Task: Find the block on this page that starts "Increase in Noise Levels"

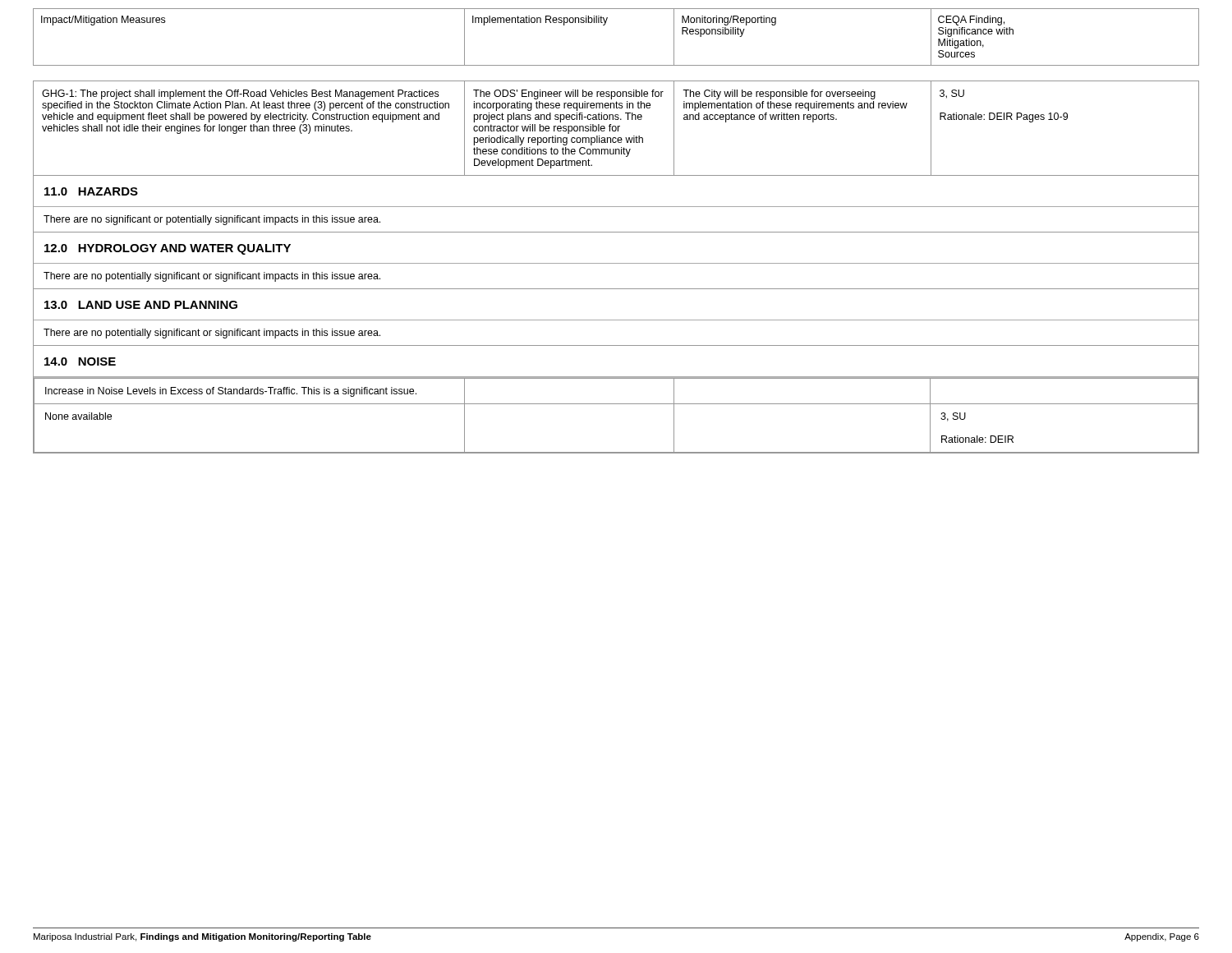Action: tap(231, 391)
